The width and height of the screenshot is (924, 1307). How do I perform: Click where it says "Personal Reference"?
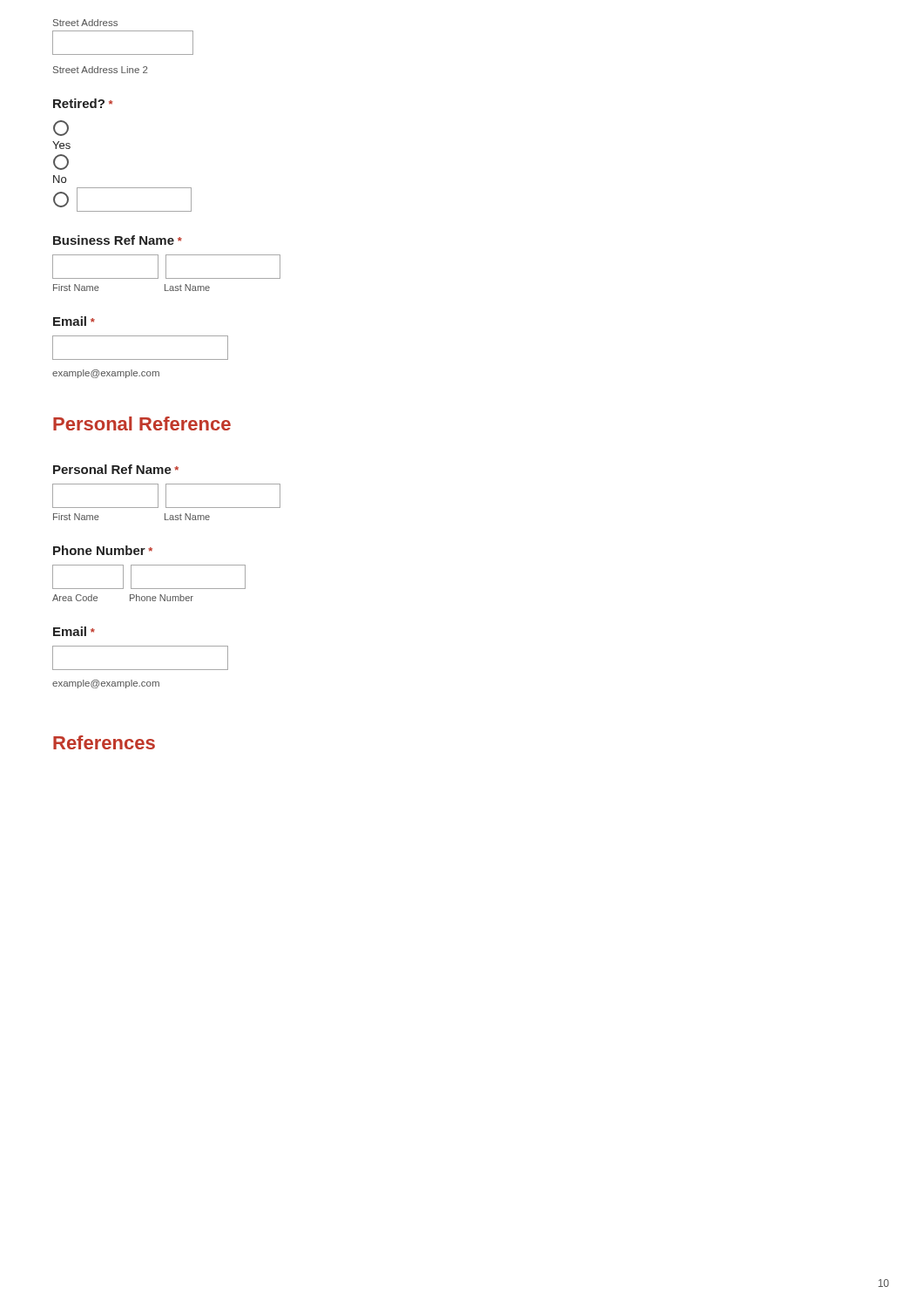(142, 424)
